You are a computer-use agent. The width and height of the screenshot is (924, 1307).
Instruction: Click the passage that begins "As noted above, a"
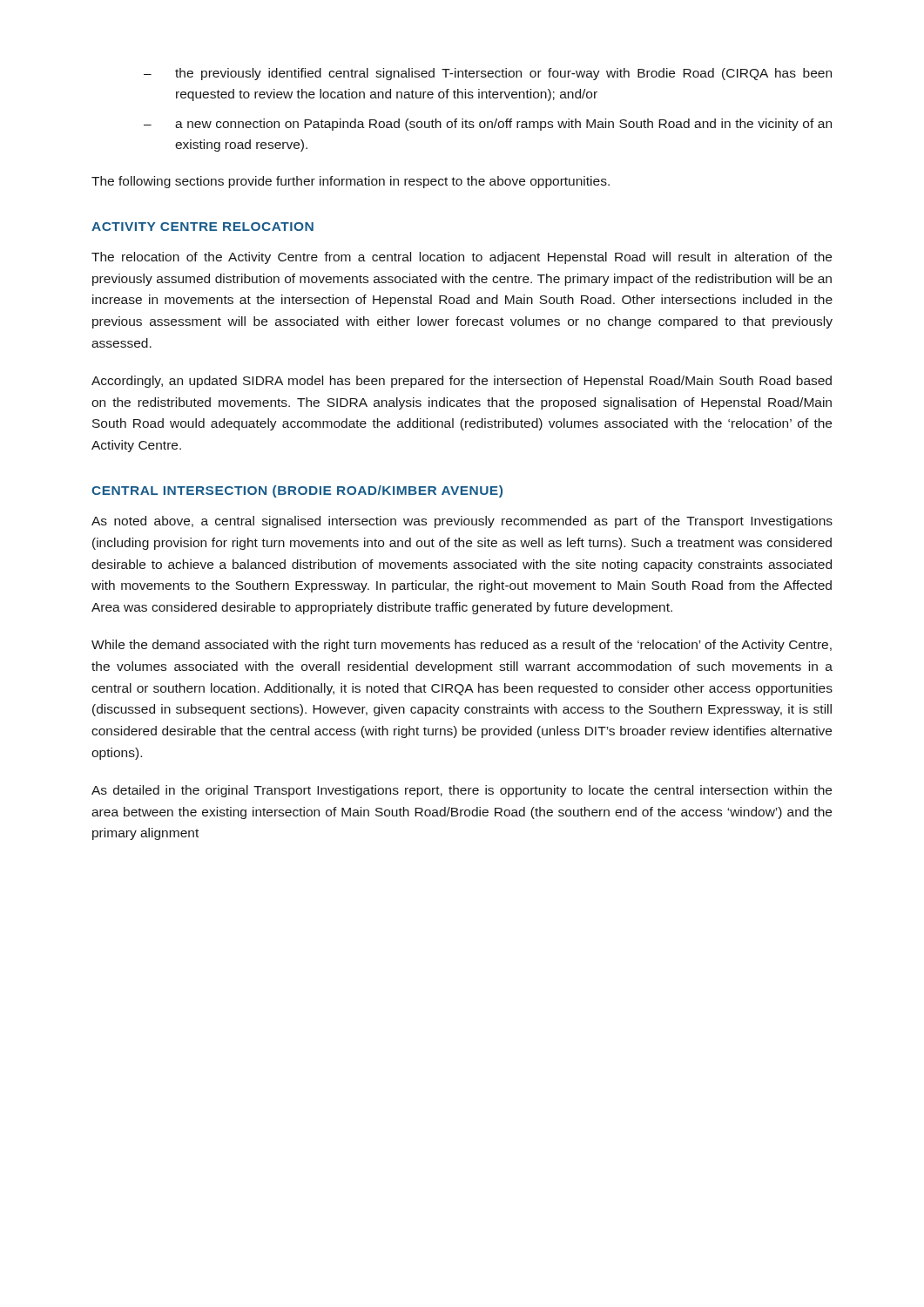[462, 564]
